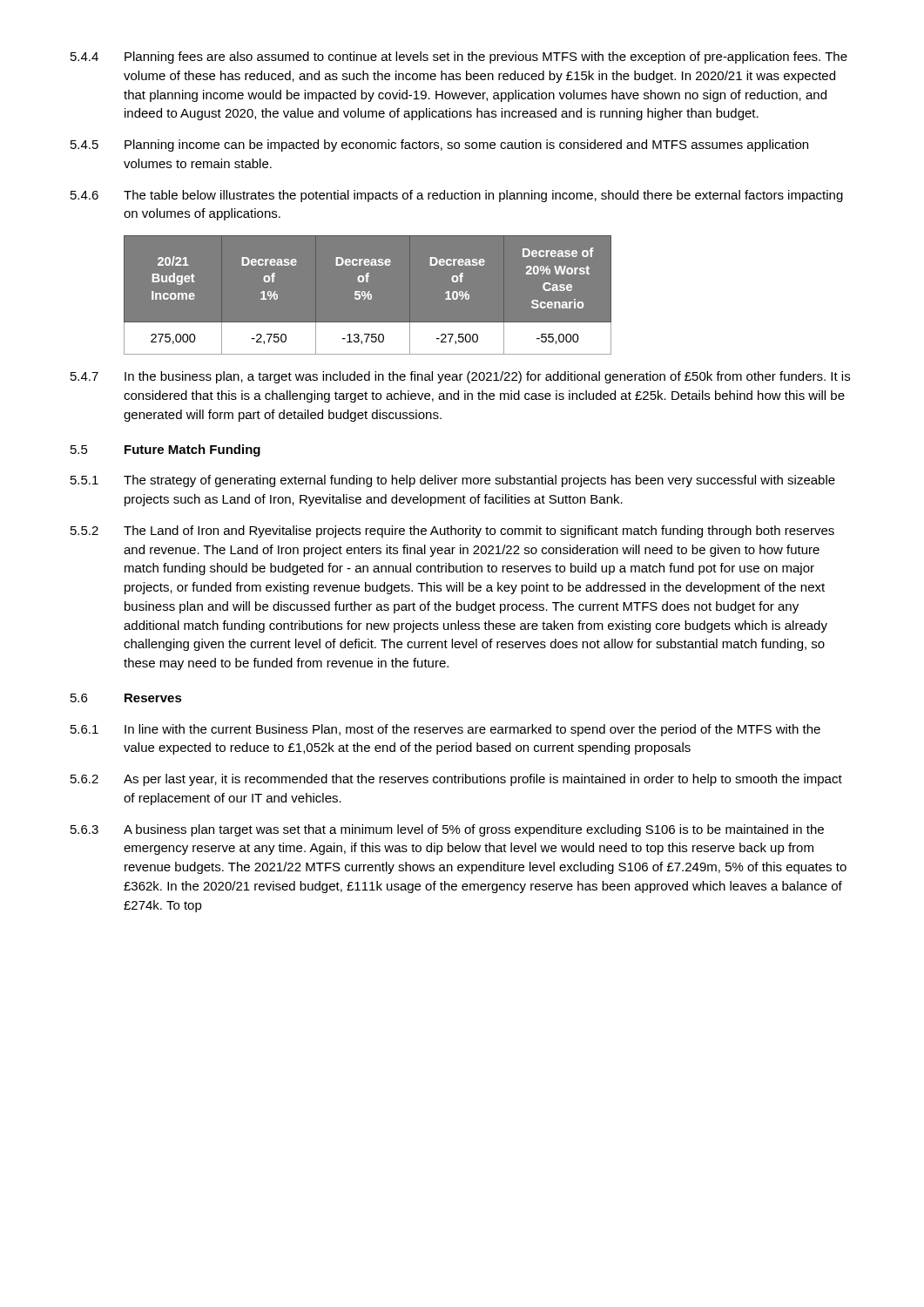Locate the list item with the text "5.4.6 The table below"
The width and height of the screenshot is (924, 1307).
pyautogui.click(x=462, y=204)
